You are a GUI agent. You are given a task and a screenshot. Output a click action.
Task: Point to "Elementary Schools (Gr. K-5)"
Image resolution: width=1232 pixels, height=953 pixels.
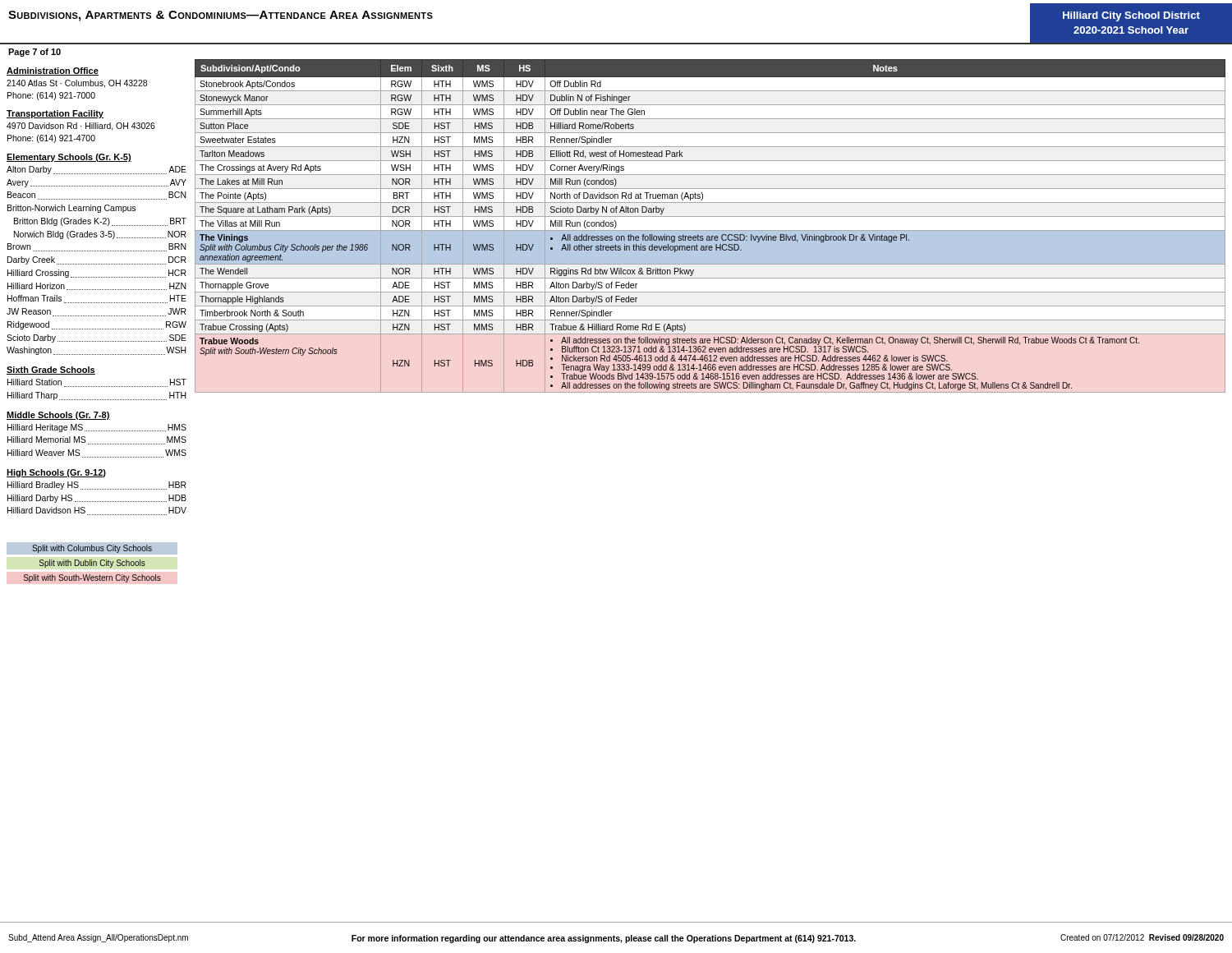point(69,157)
